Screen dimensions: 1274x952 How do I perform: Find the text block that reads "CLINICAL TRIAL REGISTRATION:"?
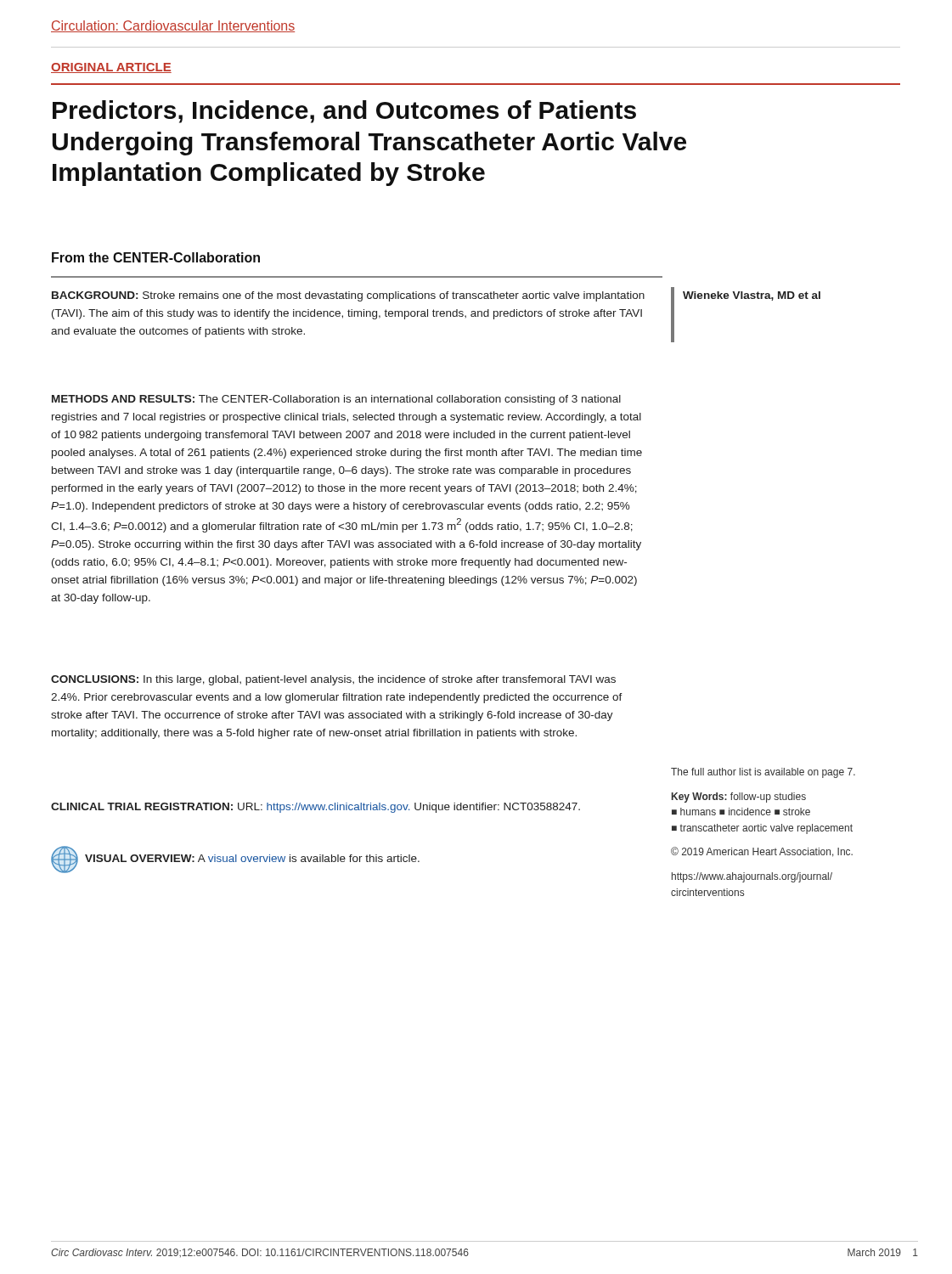click(x=316, y=806)
